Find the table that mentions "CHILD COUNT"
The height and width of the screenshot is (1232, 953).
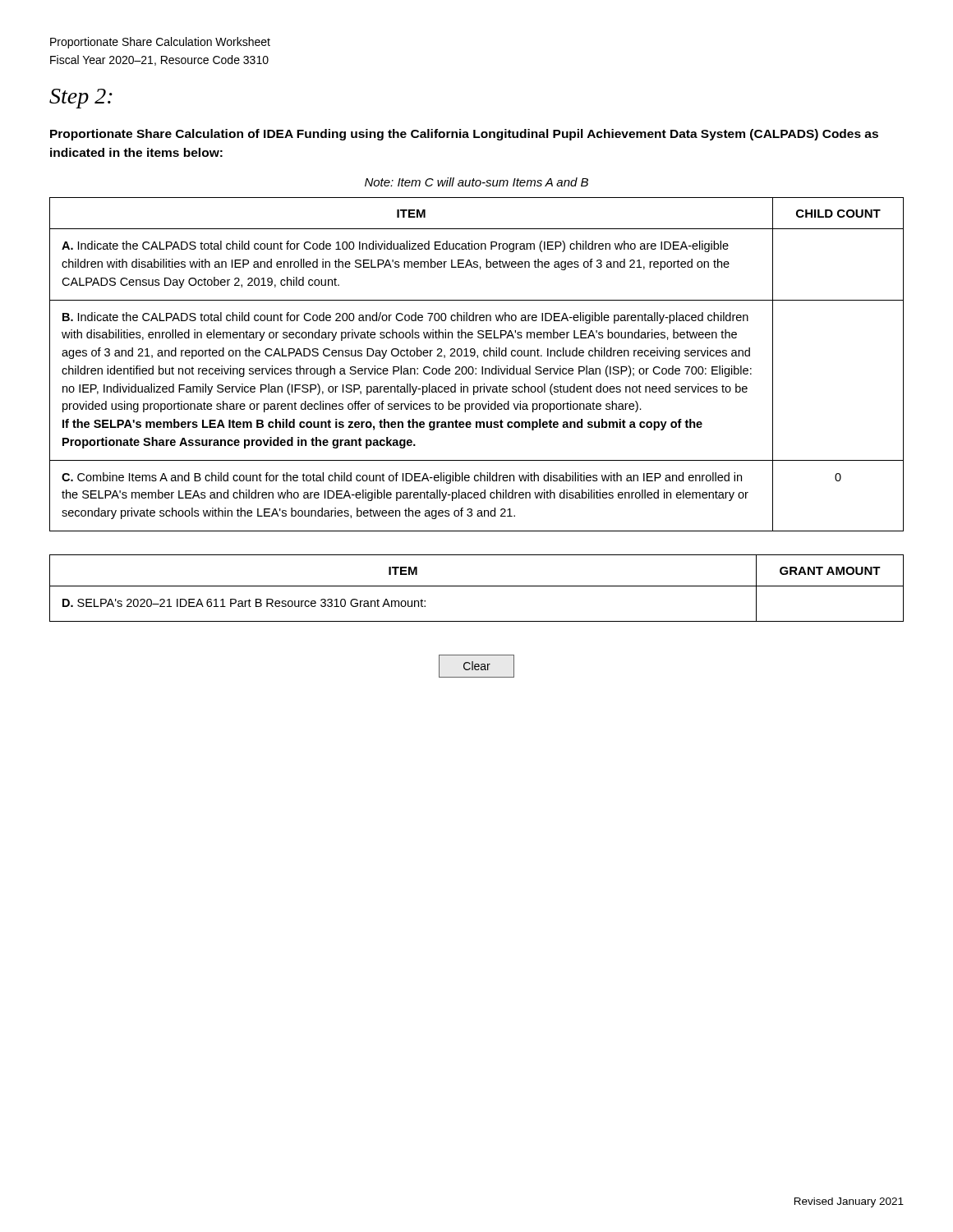(x=476, y=364)
